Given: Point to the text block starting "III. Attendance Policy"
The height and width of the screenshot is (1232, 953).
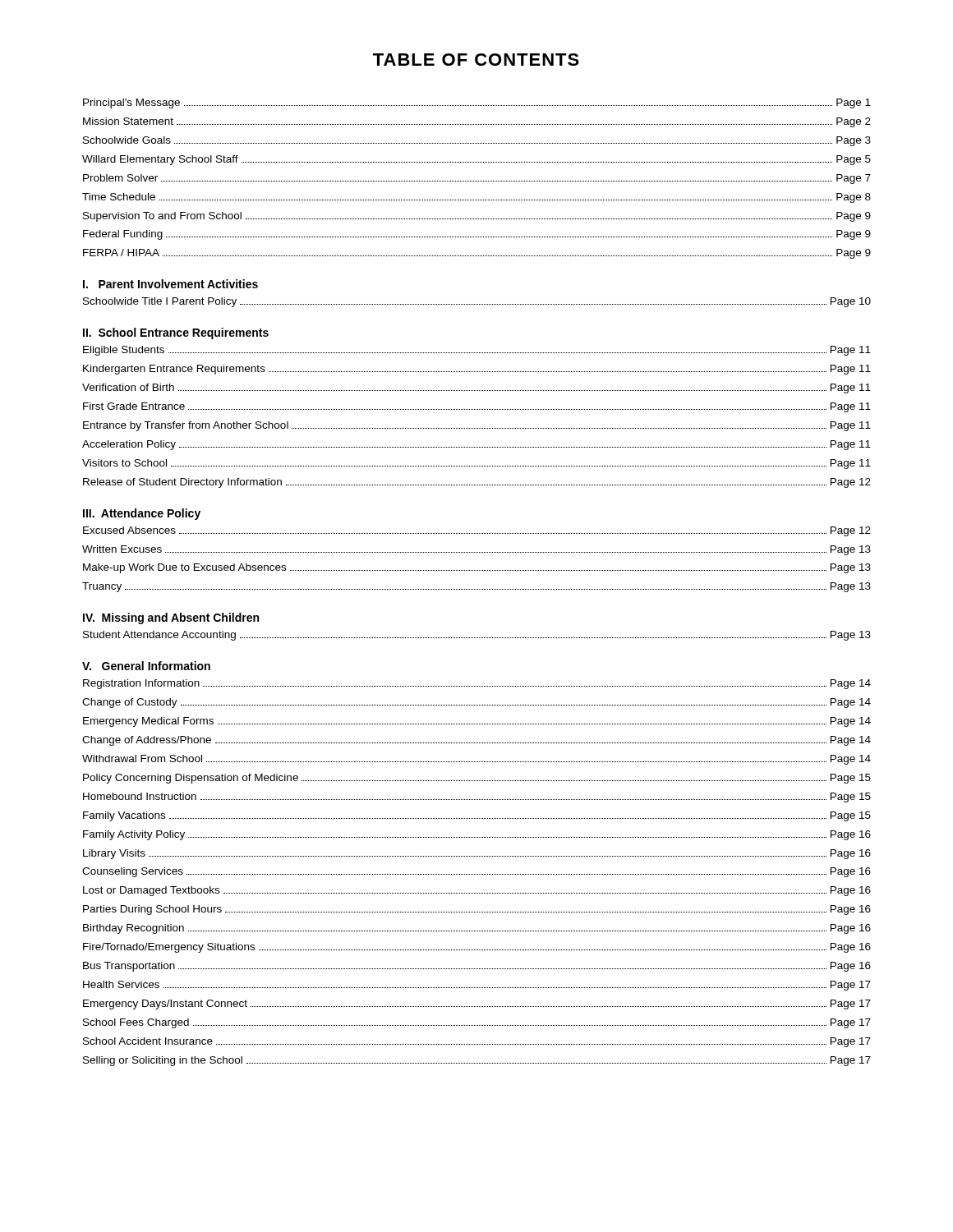Looking at the screenshot, I should pyautogui.click(x=141, y=513).
